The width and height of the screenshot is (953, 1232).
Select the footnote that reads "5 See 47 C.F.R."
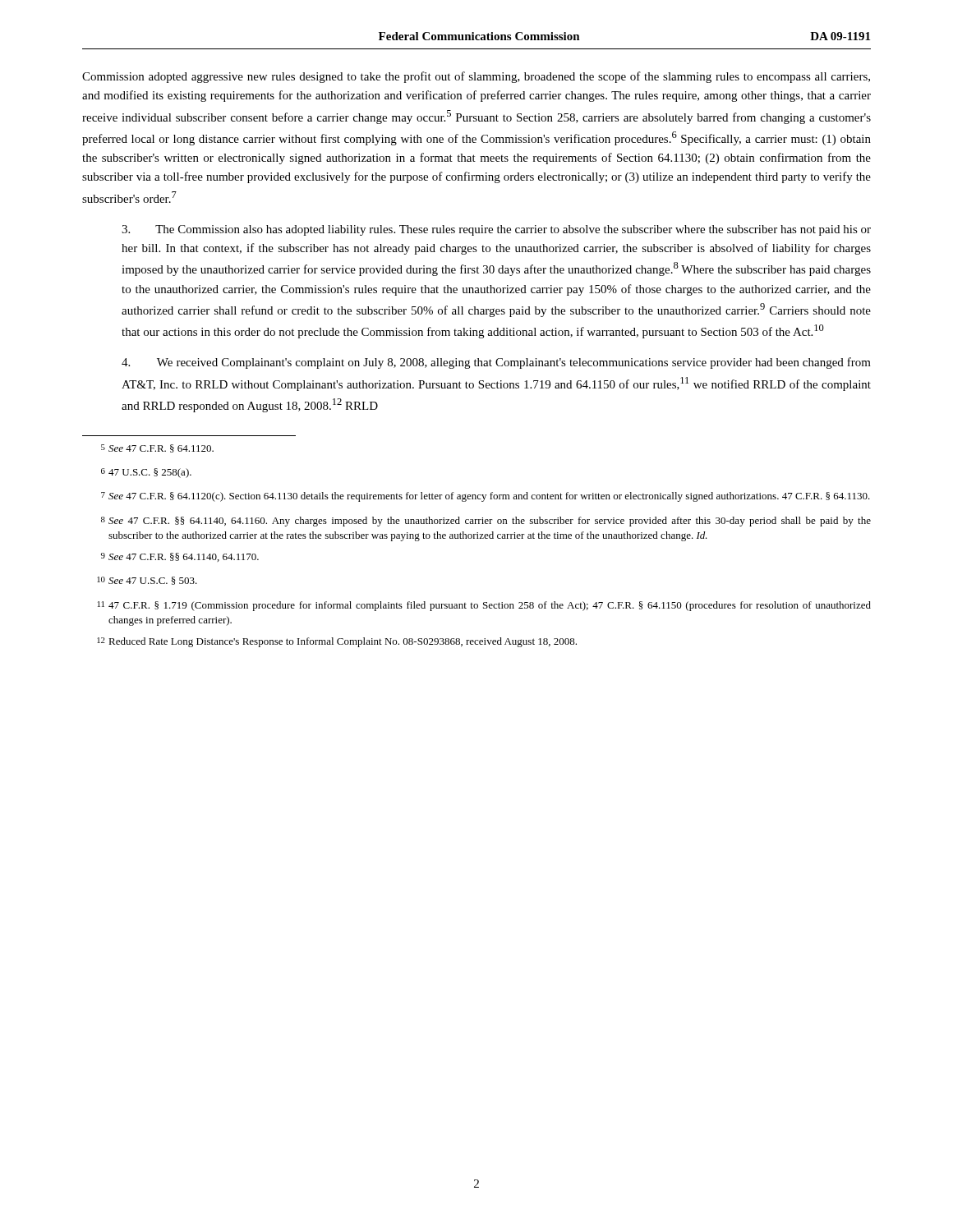[x=157, y=448]
